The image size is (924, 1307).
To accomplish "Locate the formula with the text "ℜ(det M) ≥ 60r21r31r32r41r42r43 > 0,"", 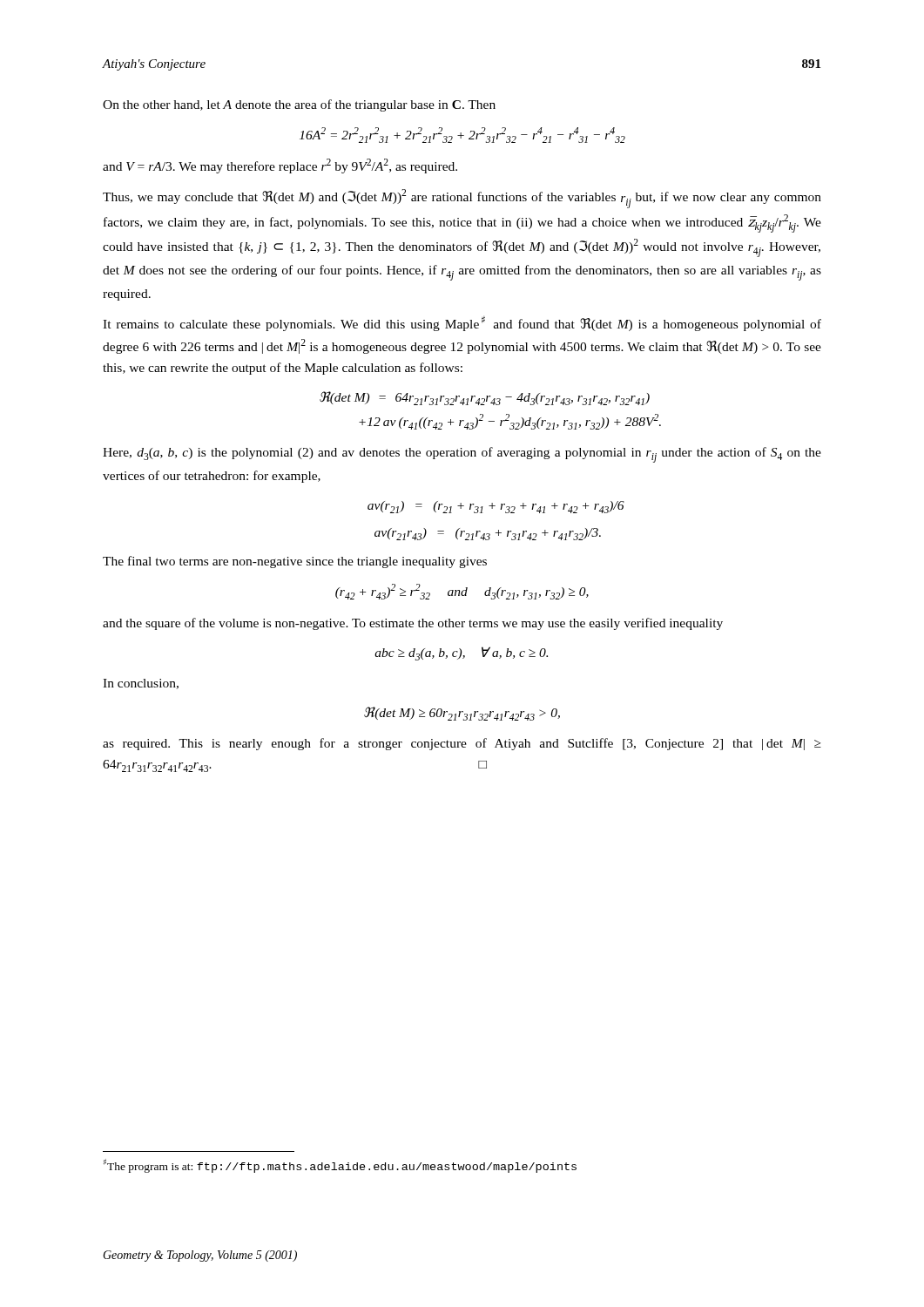I will click(x=462, y=714).
